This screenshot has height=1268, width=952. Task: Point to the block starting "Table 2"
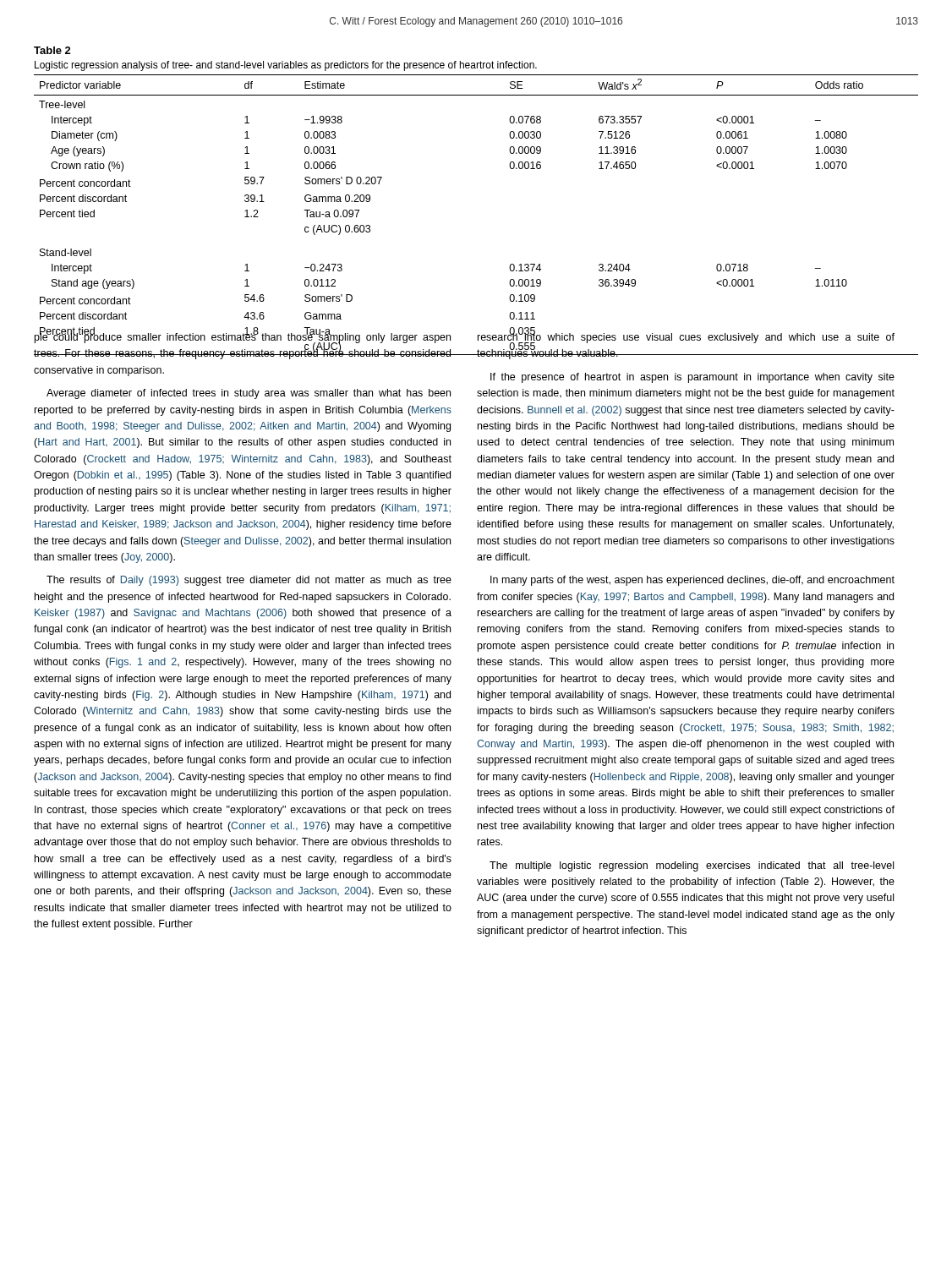pyautogui.click(x=52, y=50)
